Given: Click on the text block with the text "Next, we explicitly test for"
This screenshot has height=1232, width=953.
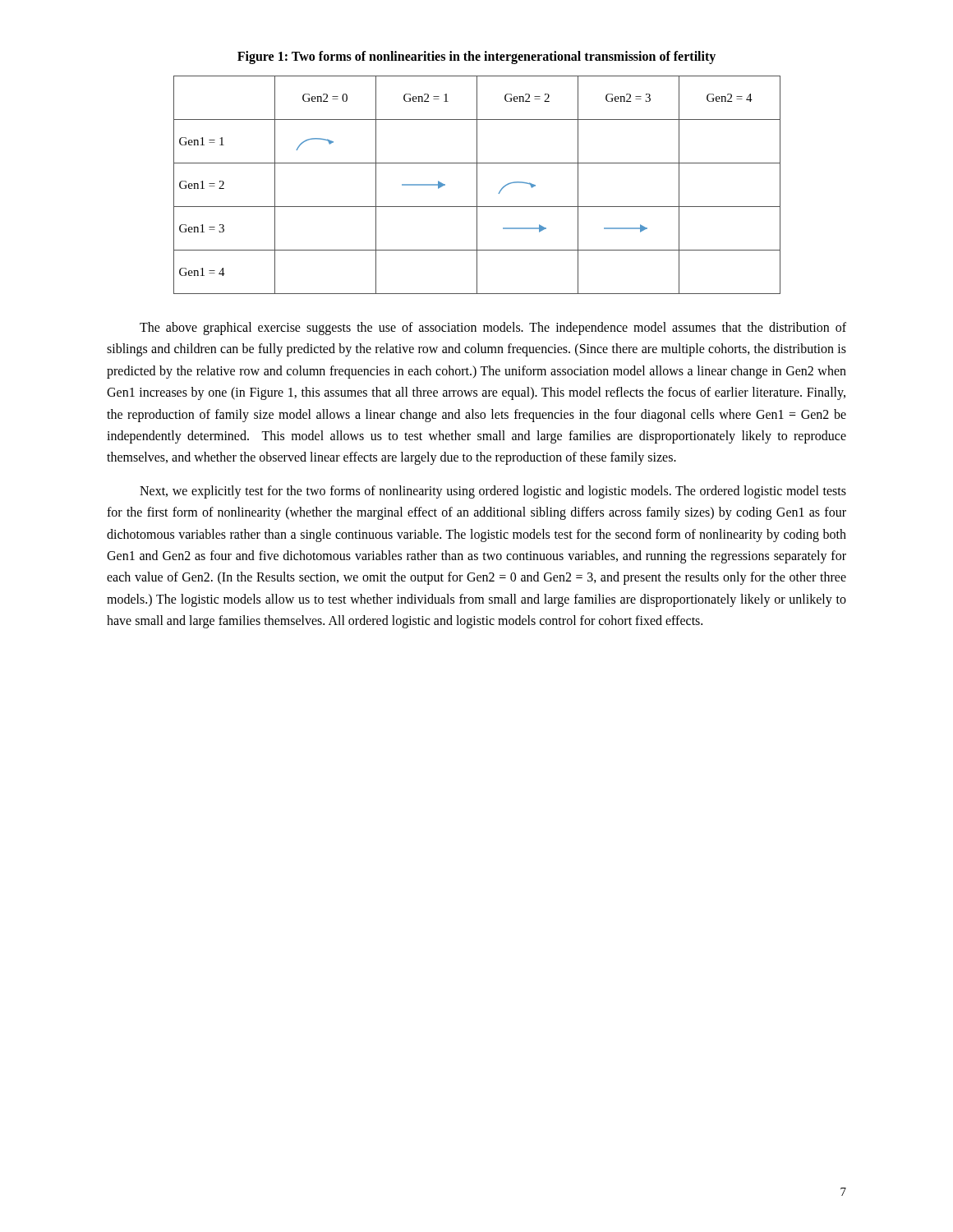Looking at the screenshot, I should (476, 556).
